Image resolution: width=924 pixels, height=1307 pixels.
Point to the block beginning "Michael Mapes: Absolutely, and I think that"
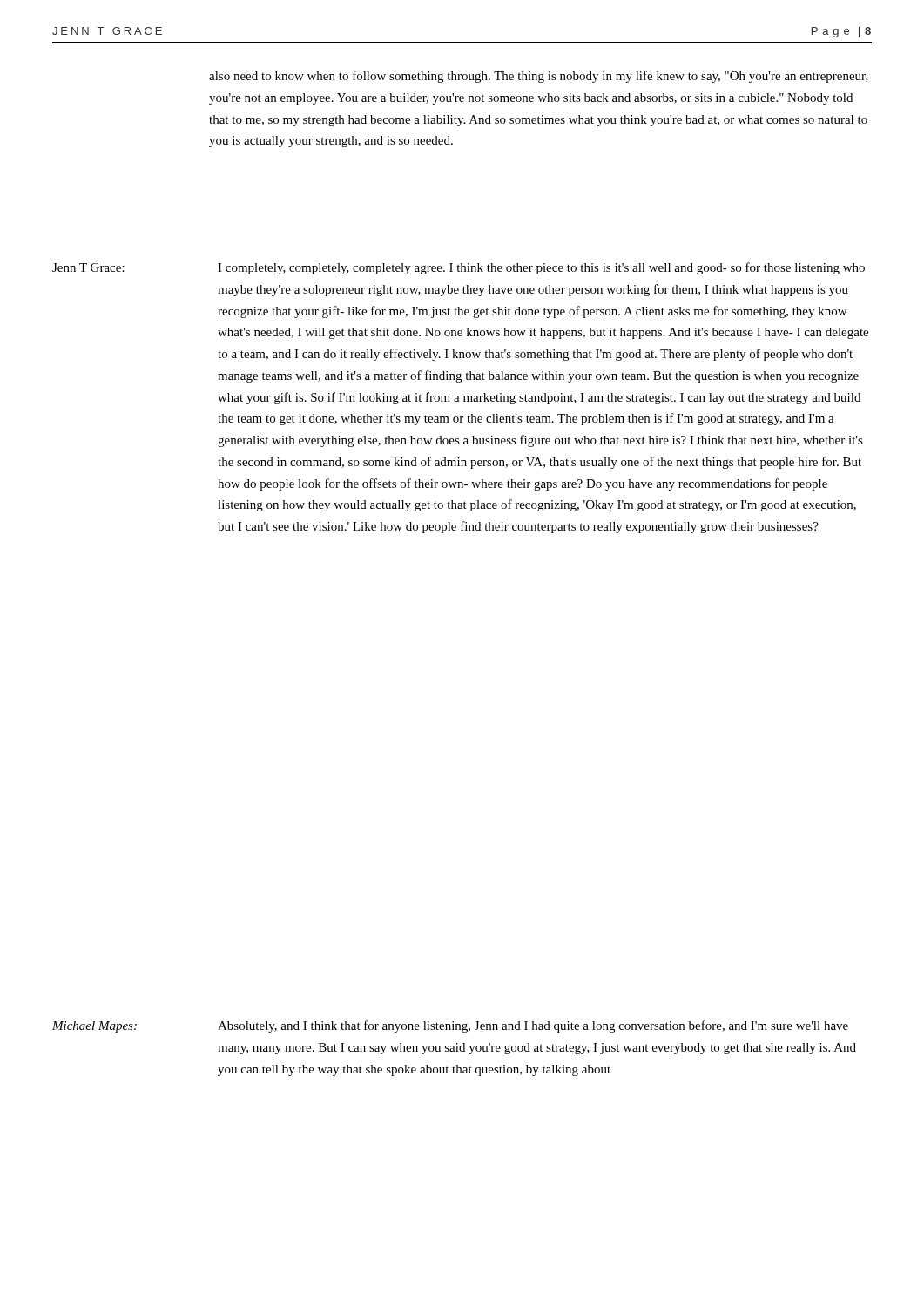coord(462,1047)
